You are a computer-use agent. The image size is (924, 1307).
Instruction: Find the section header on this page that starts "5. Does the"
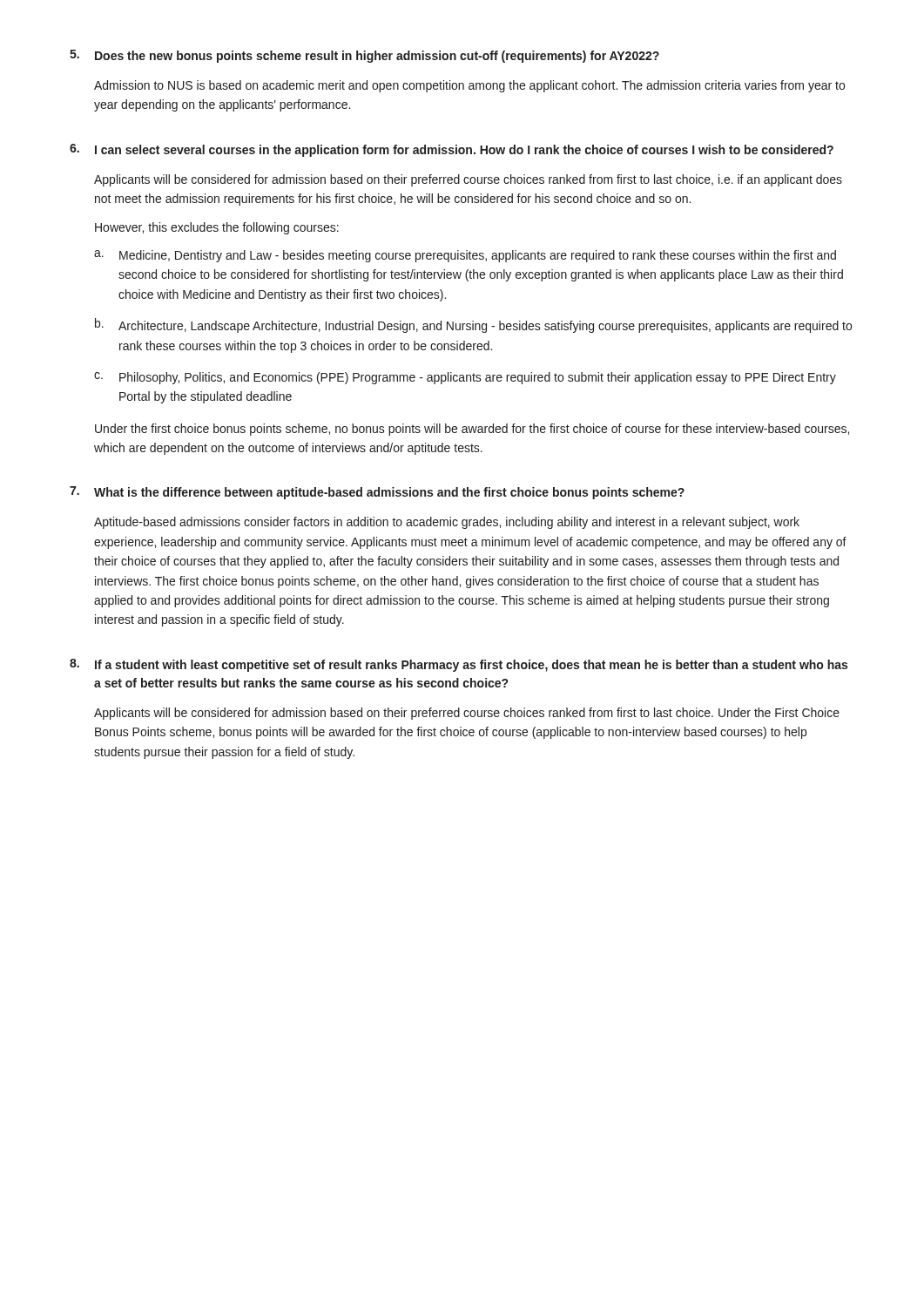tap(365, 56)
